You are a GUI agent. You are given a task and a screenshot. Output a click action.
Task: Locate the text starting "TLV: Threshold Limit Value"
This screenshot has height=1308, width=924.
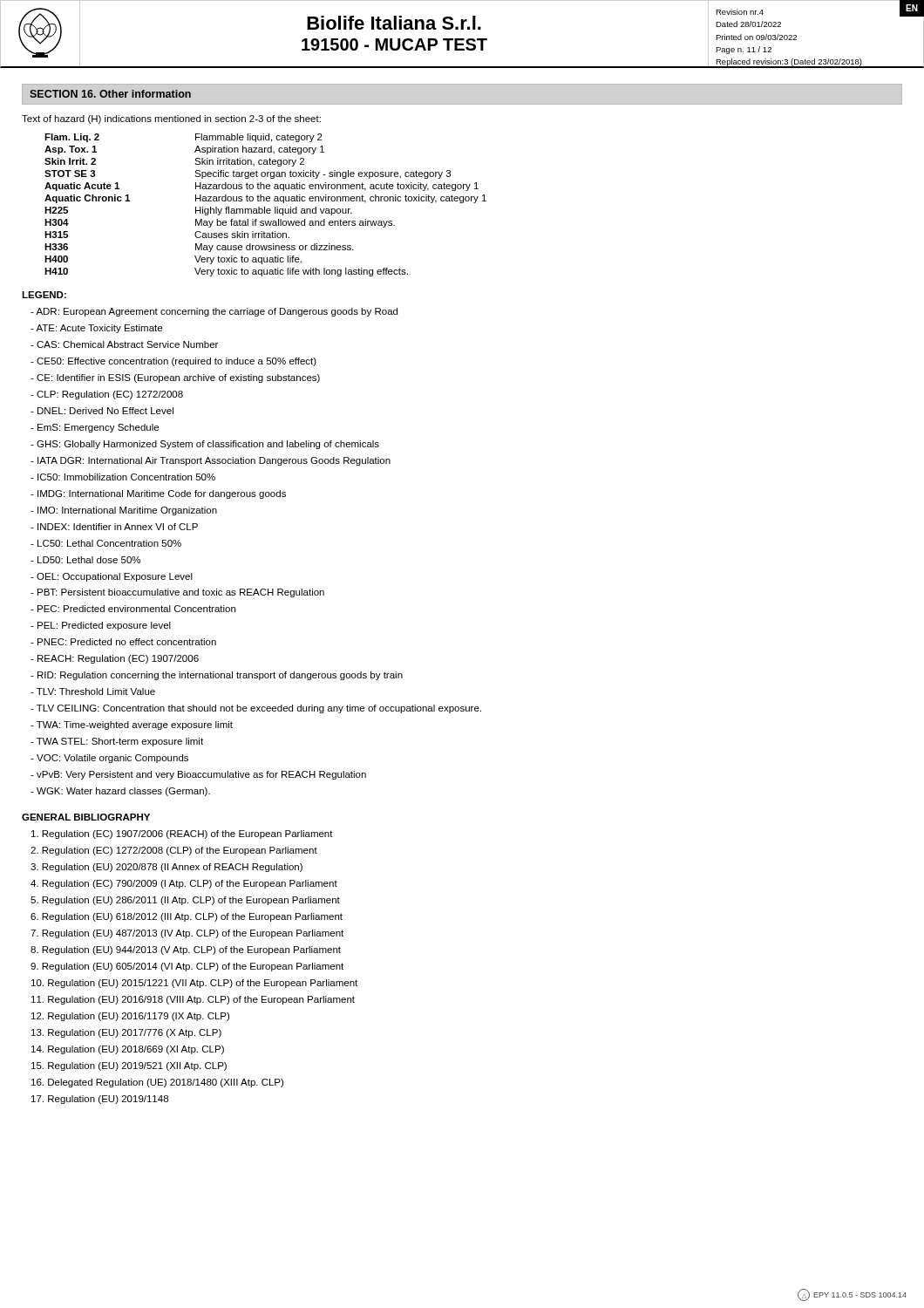click(x=93, y=692)
